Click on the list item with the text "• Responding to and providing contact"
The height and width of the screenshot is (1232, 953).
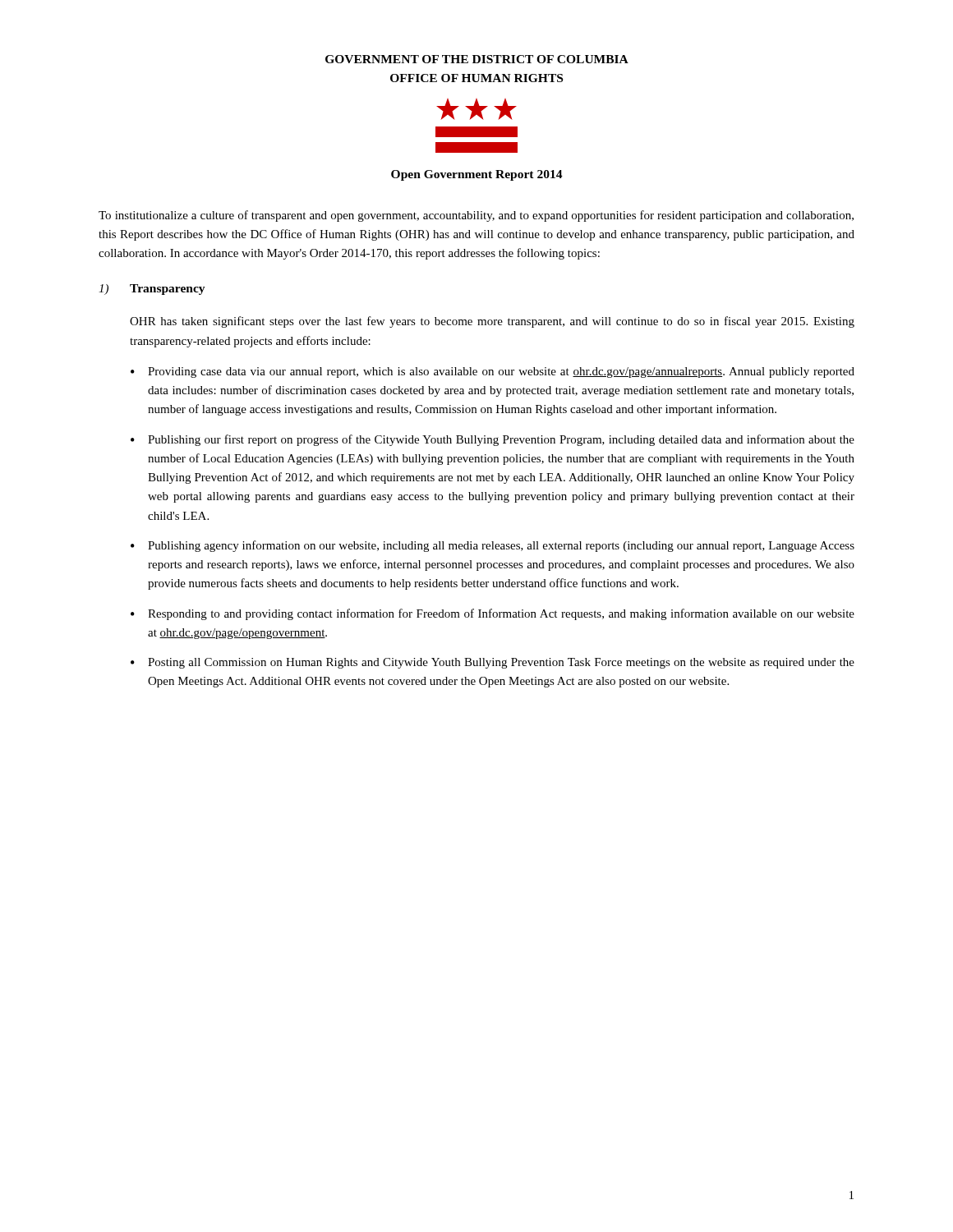click(492, 623)
